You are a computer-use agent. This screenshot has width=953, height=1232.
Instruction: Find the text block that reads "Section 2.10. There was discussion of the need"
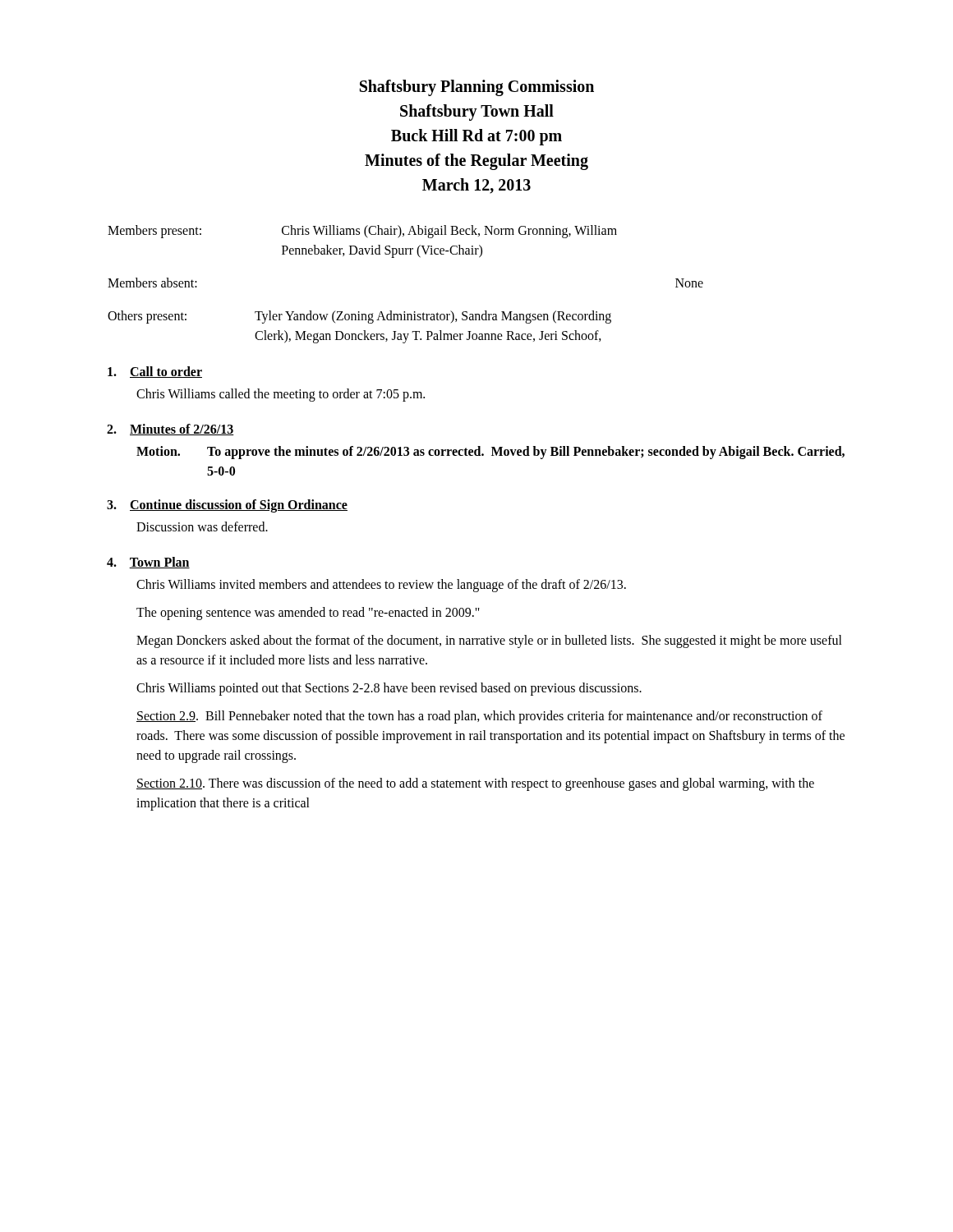491,793
